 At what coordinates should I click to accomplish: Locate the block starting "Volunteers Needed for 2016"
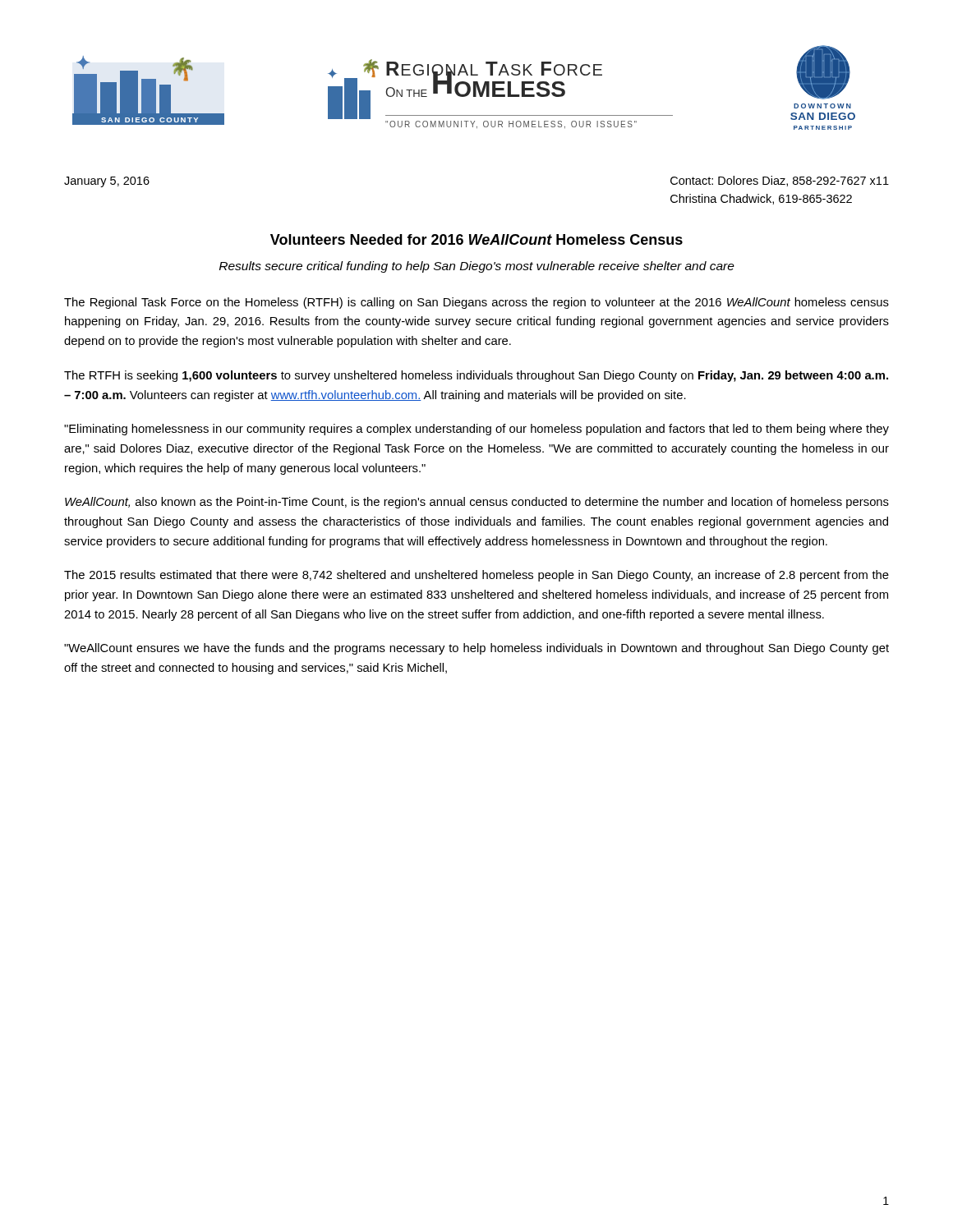click(x=476, y=240)
